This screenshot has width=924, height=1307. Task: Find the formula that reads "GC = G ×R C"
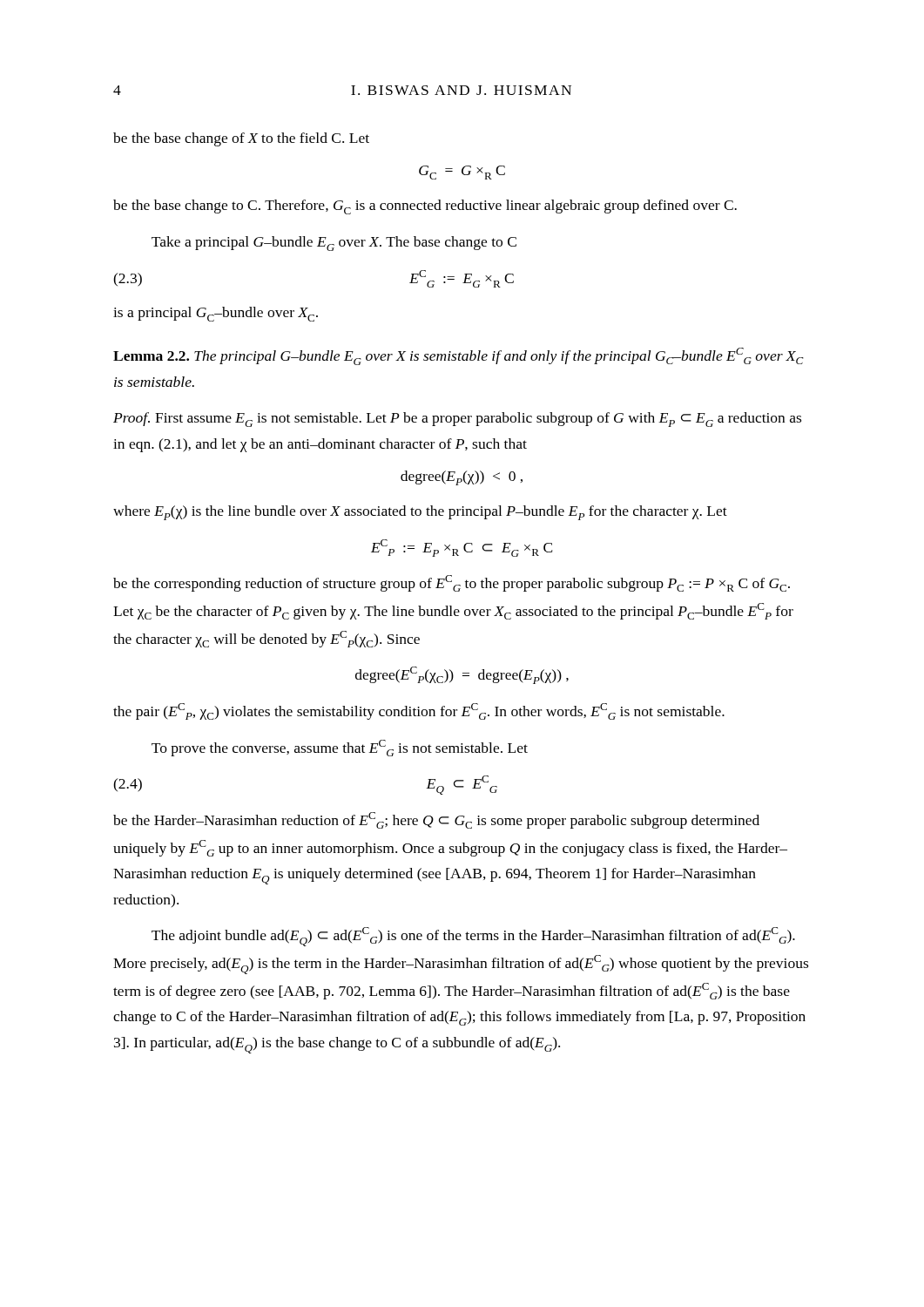pos(462,172)
